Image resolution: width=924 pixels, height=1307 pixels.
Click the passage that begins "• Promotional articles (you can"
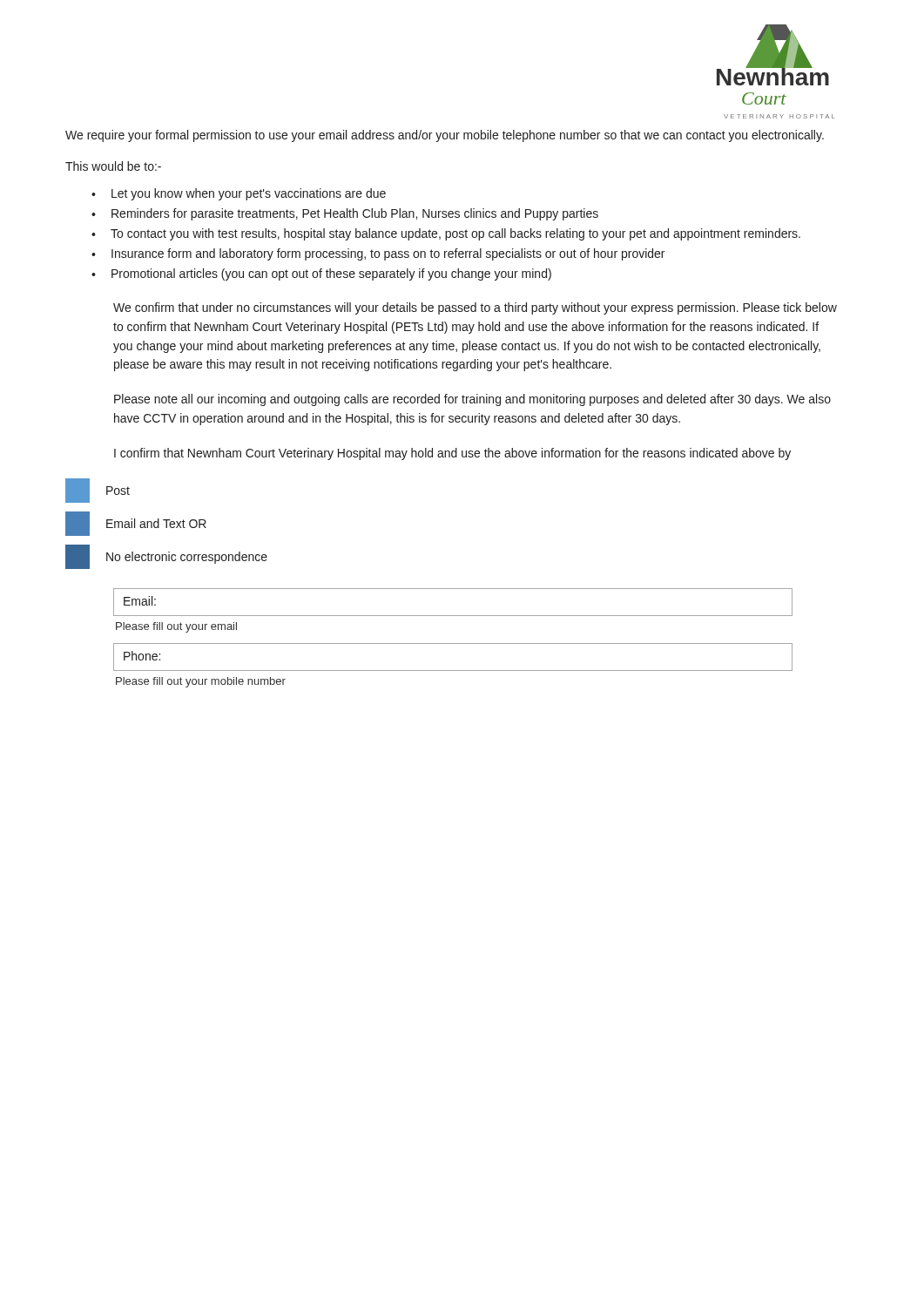pyautogui.click(x=322, y=274)
